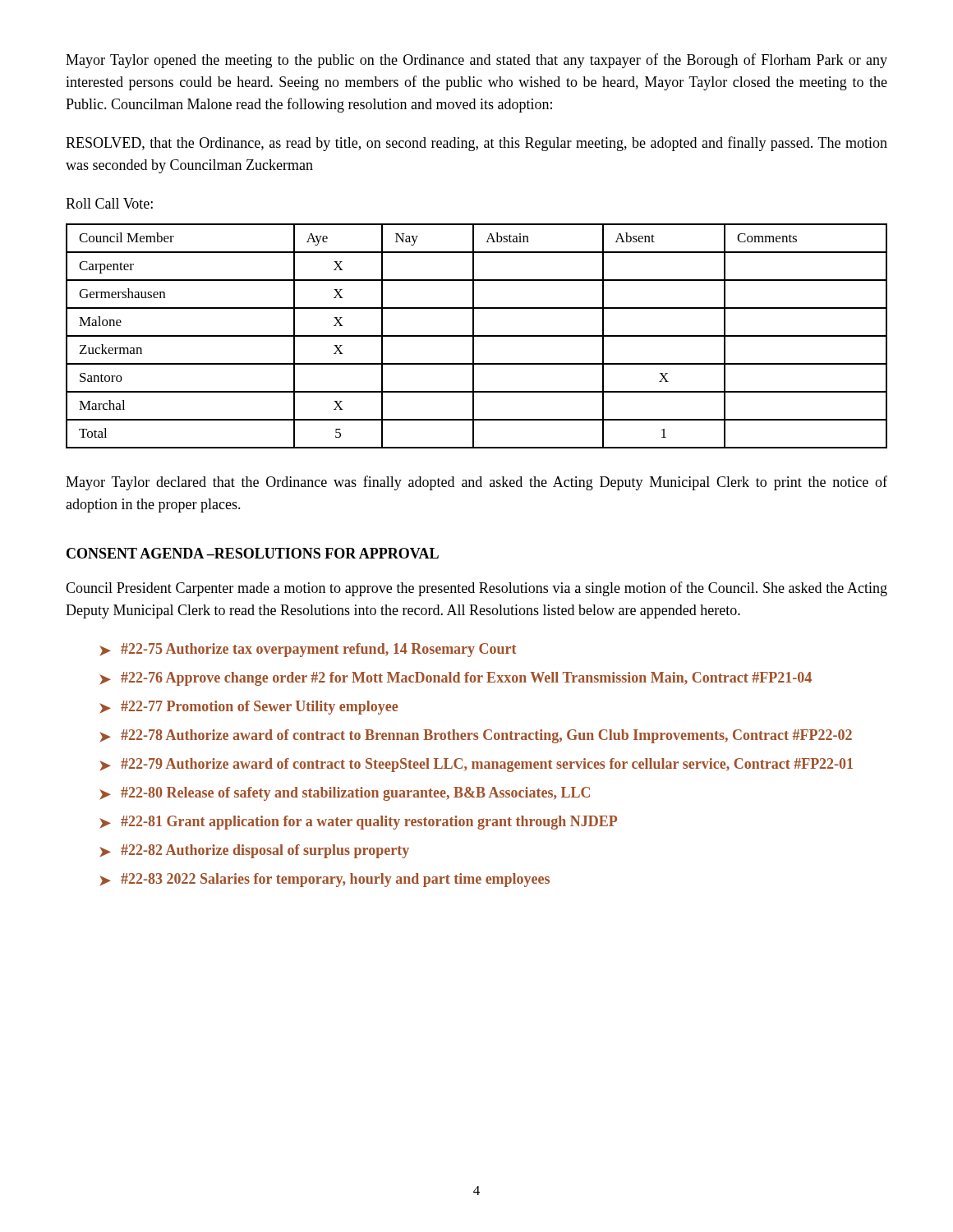
Task: Where is the passage that starts "RESOLVED, that the Ordinance,"?
Action: click(476, 154)
